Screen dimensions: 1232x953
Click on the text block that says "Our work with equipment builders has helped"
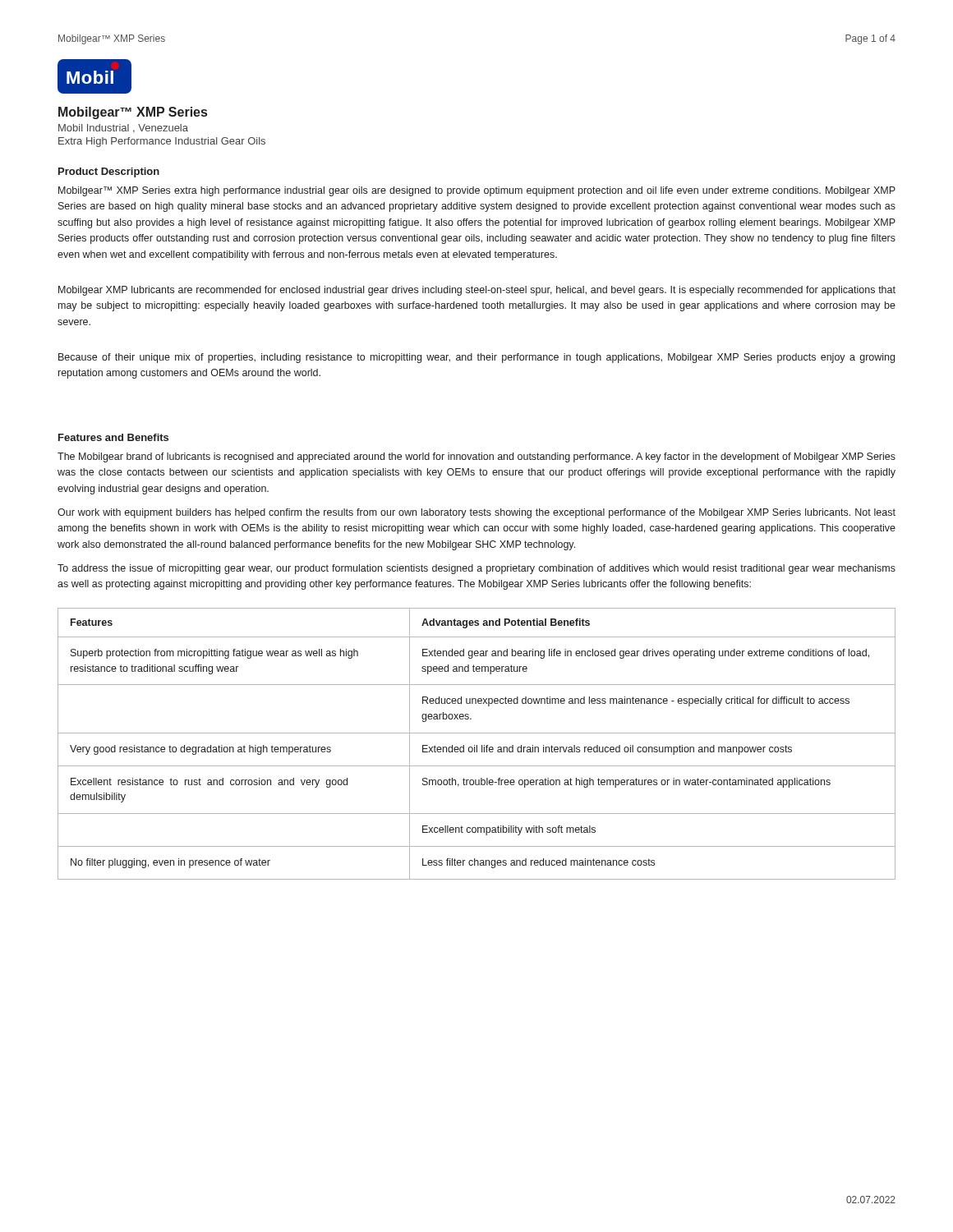[476, 528]
